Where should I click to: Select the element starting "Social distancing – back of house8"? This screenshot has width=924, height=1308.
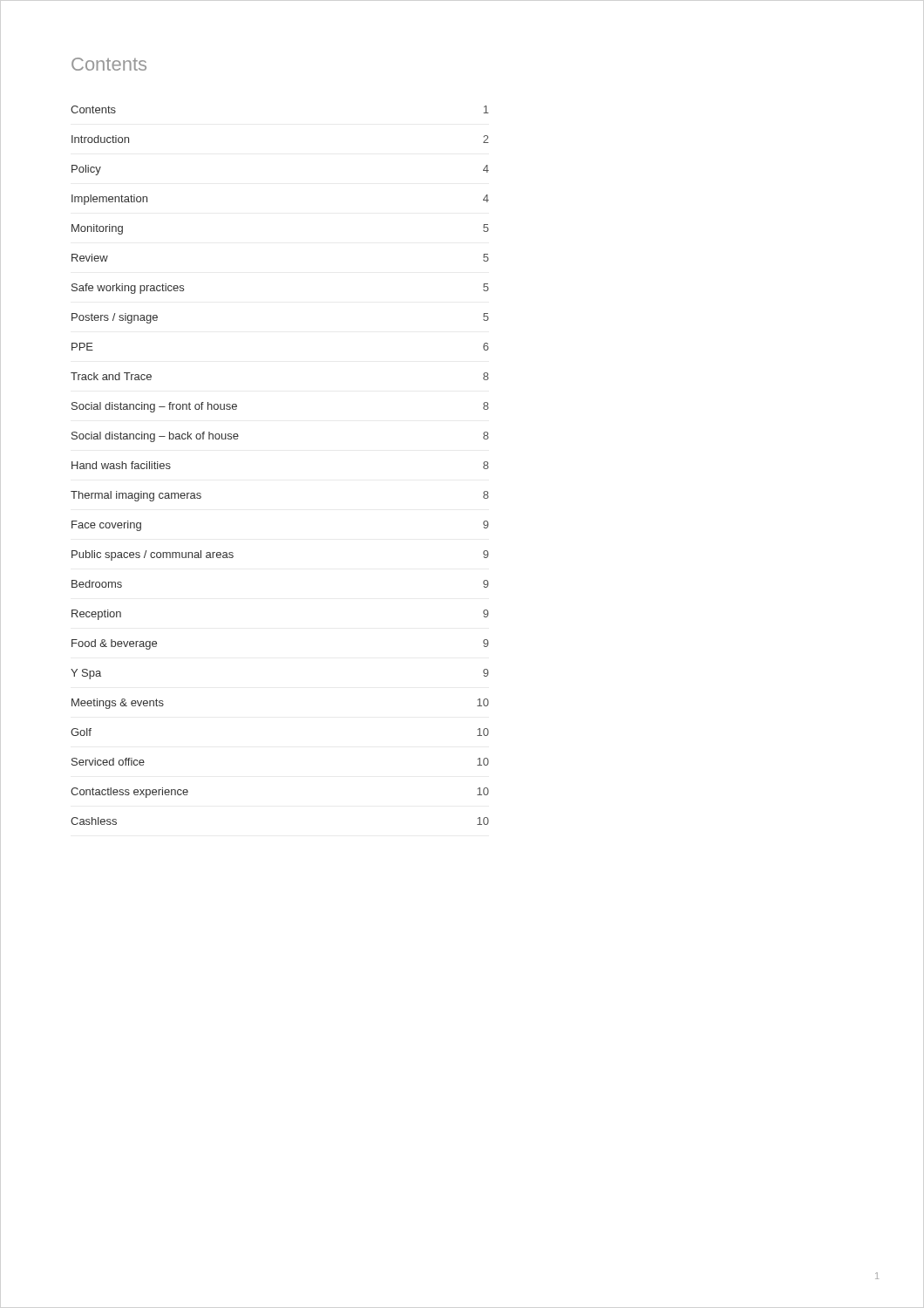pos(154,436)
